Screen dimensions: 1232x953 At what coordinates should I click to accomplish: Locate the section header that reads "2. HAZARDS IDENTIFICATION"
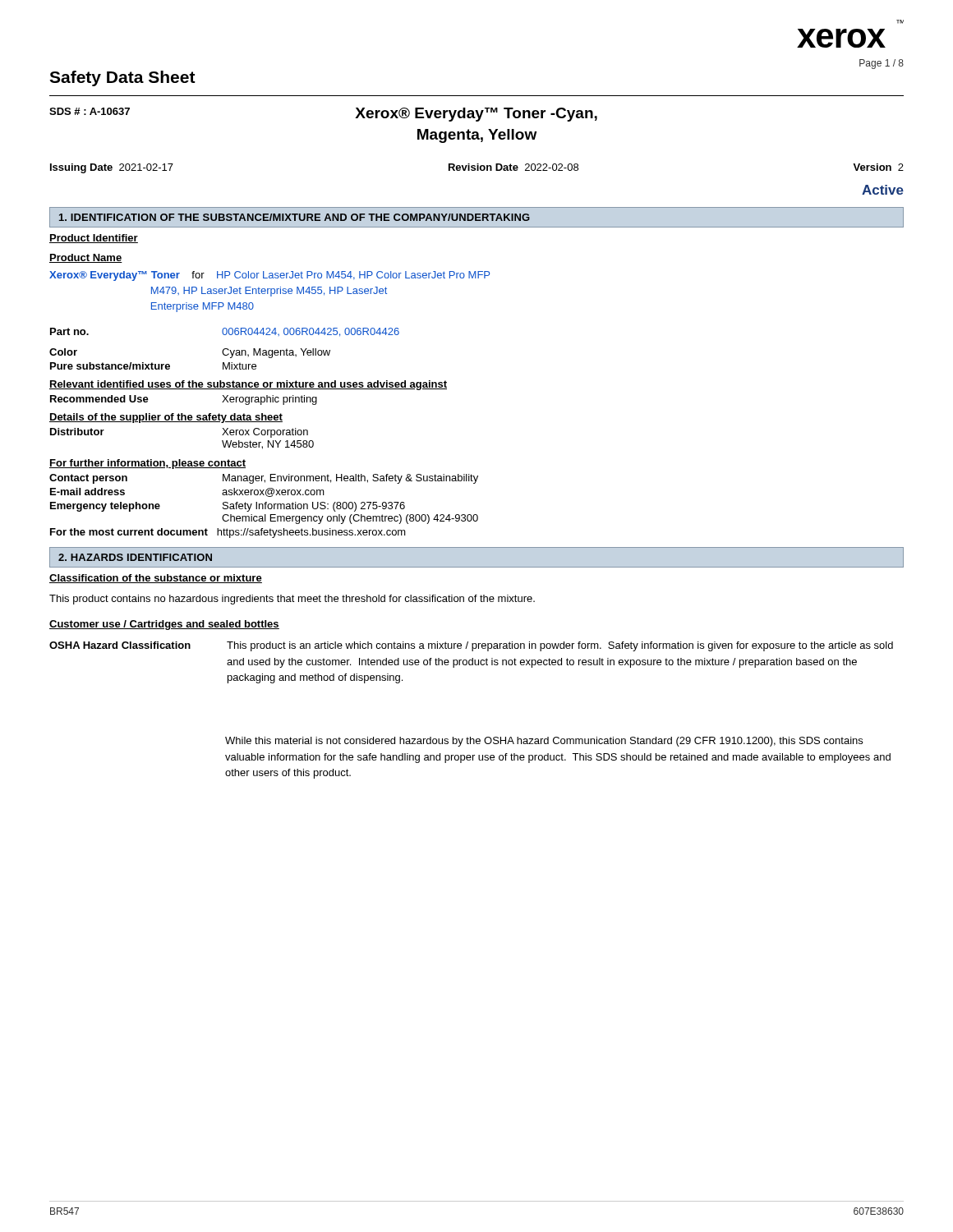coord(136,557)
